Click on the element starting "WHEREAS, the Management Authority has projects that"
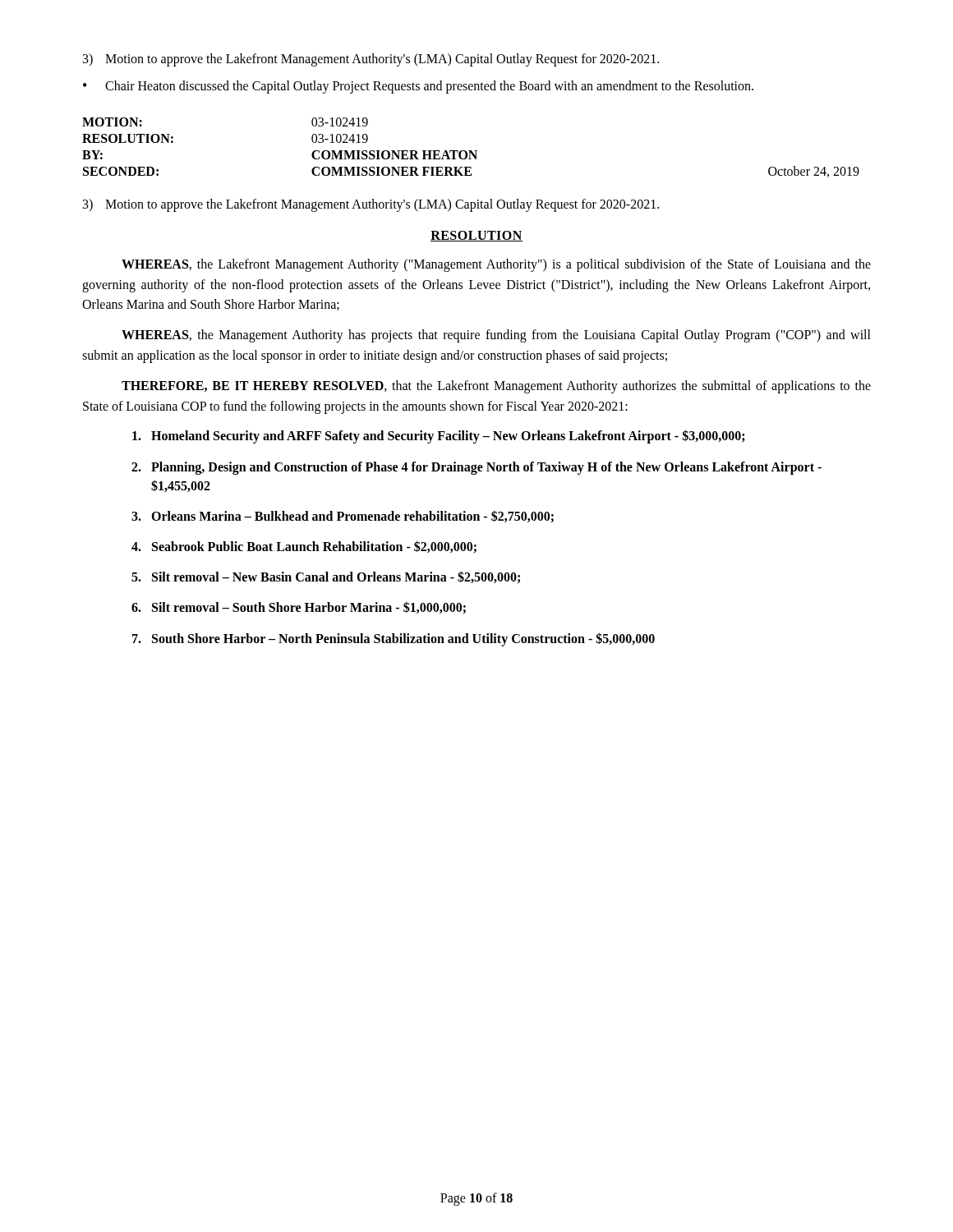953x1232 pixels. tap(476, 345)
